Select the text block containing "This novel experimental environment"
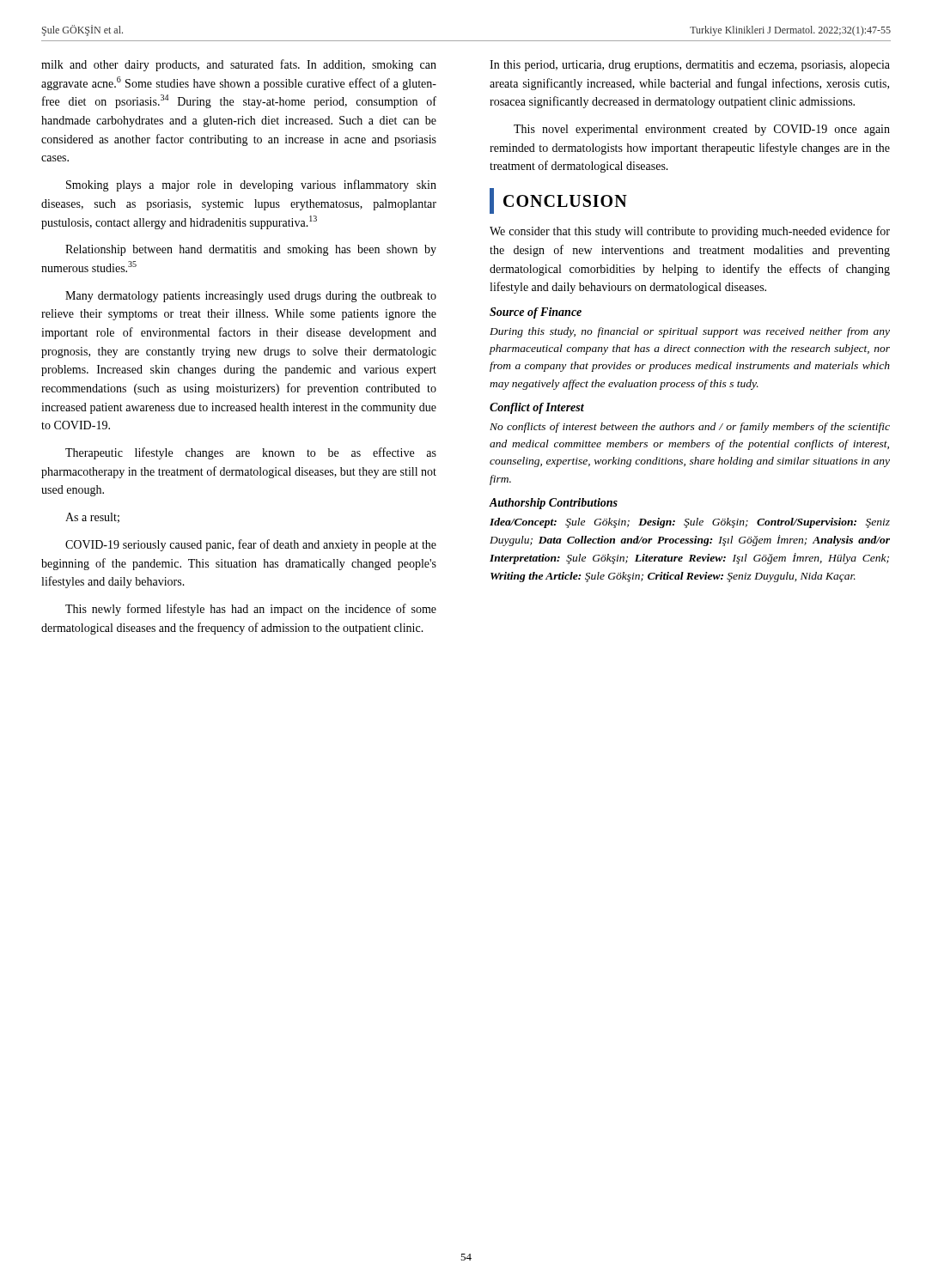 (690, 148)
